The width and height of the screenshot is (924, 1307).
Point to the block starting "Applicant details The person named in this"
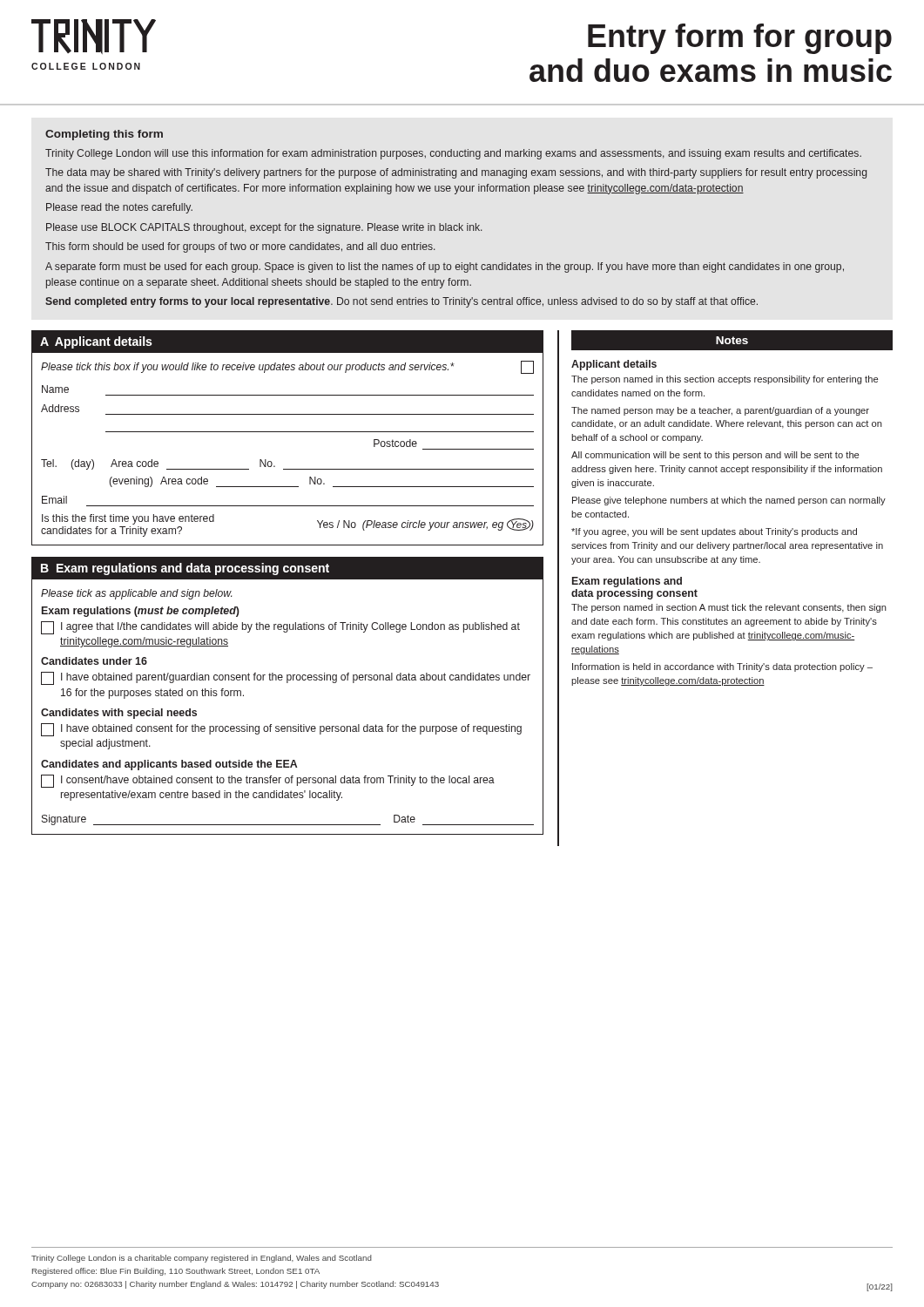click(x=732, y=462)
